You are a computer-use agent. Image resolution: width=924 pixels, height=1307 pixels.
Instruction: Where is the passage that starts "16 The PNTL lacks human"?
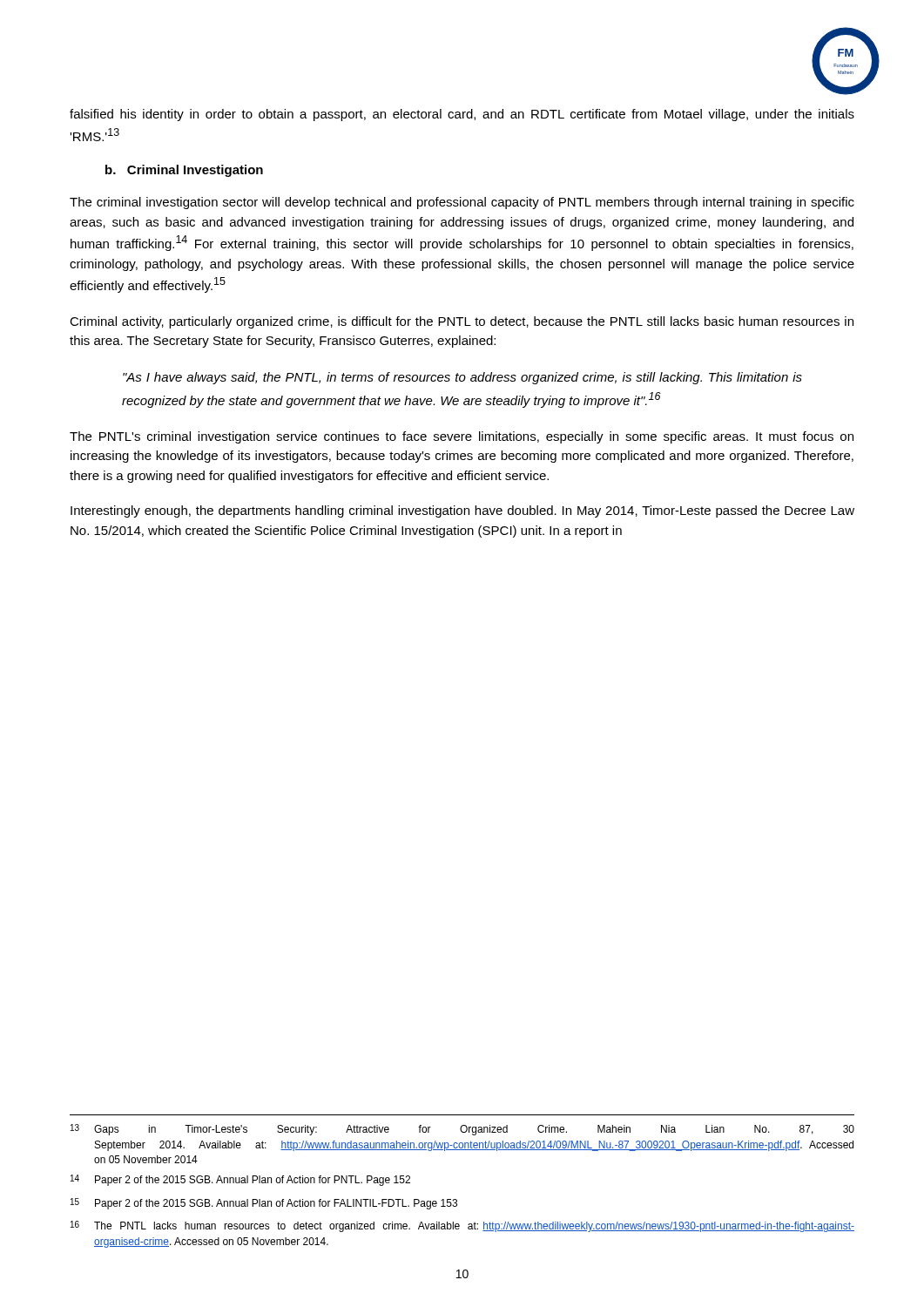click(462, 1234)
